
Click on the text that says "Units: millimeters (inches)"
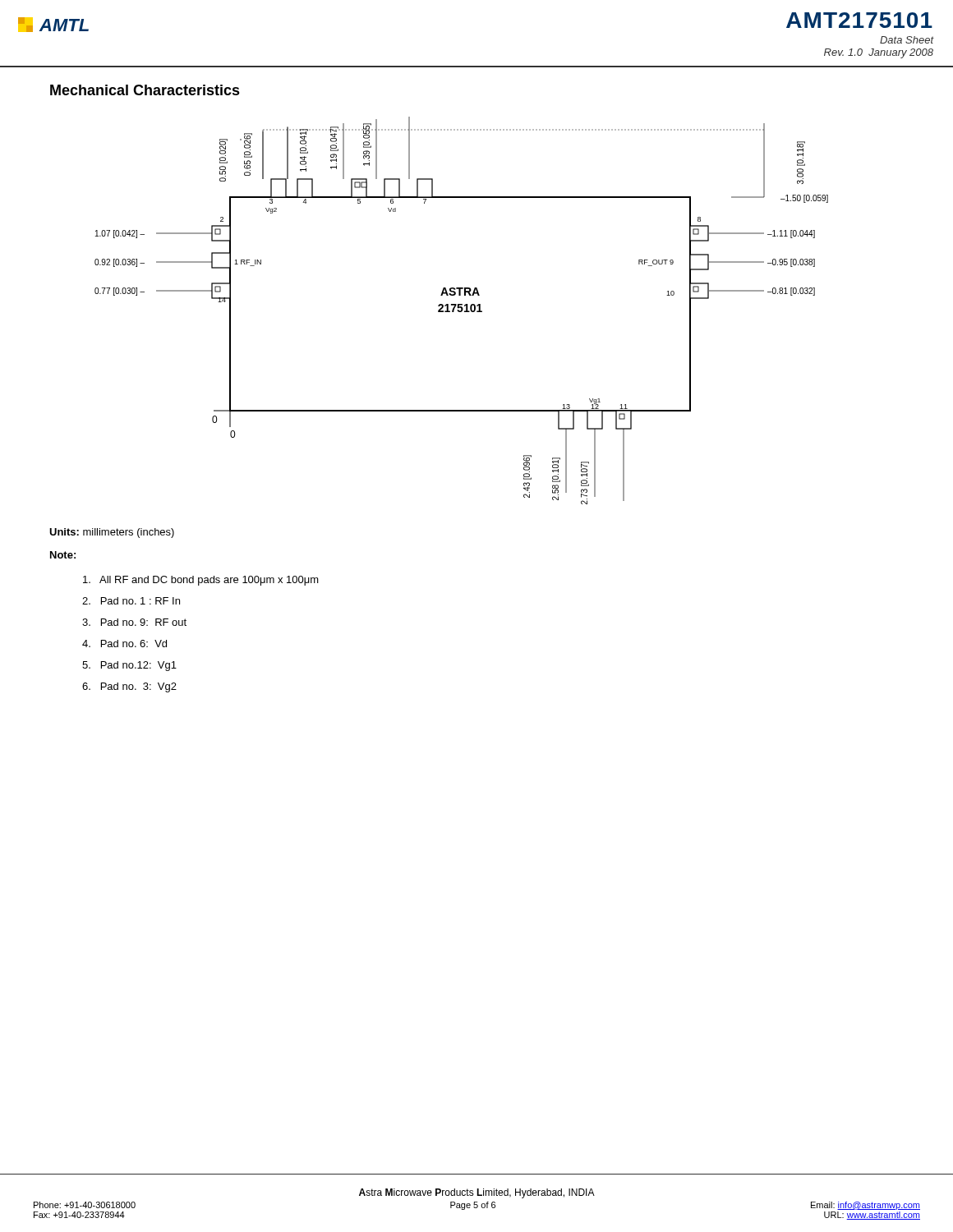pyautogui.click(x=112, y=532)
